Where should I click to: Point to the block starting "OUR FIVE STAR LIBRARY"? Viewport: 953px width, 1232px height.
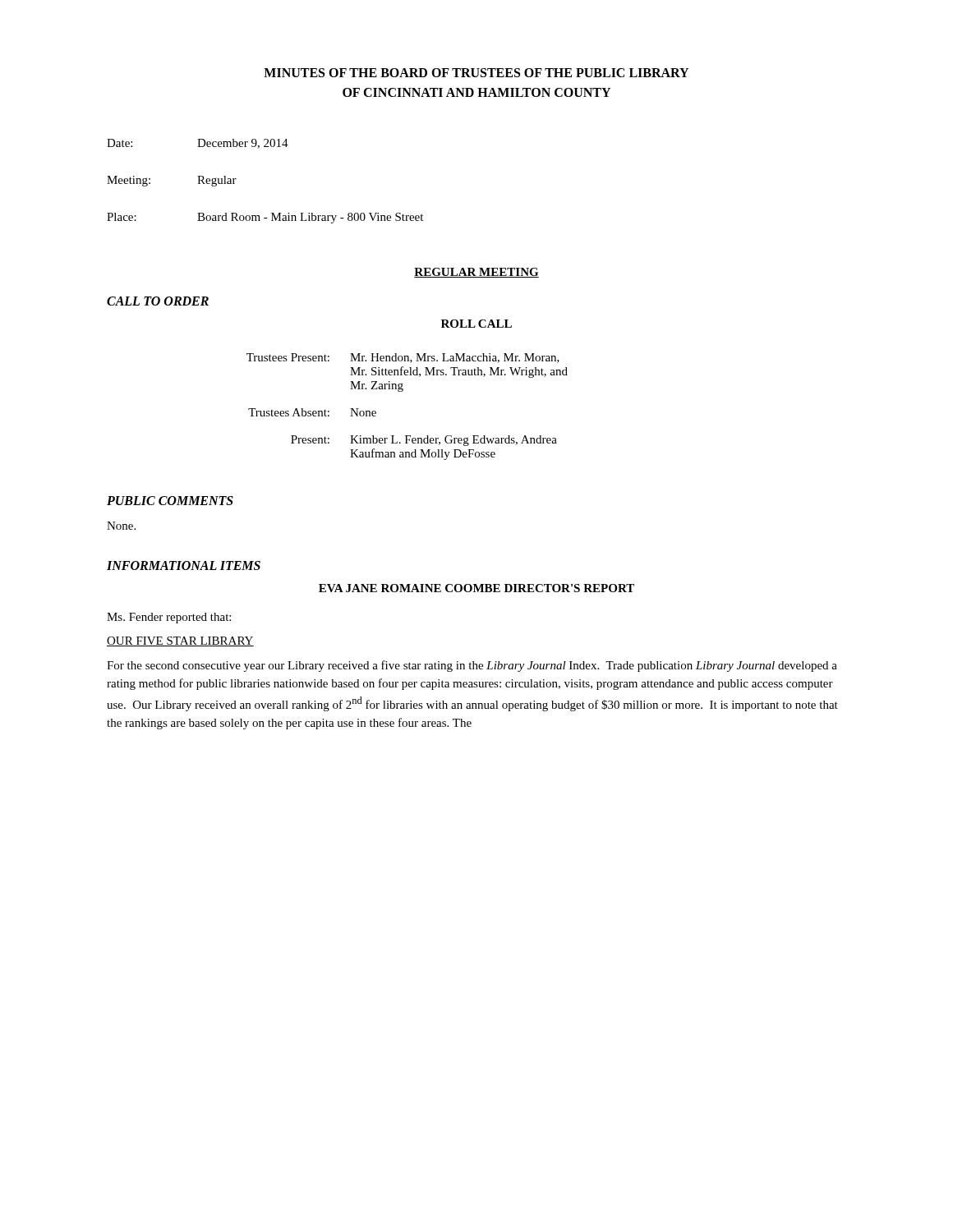180,640
